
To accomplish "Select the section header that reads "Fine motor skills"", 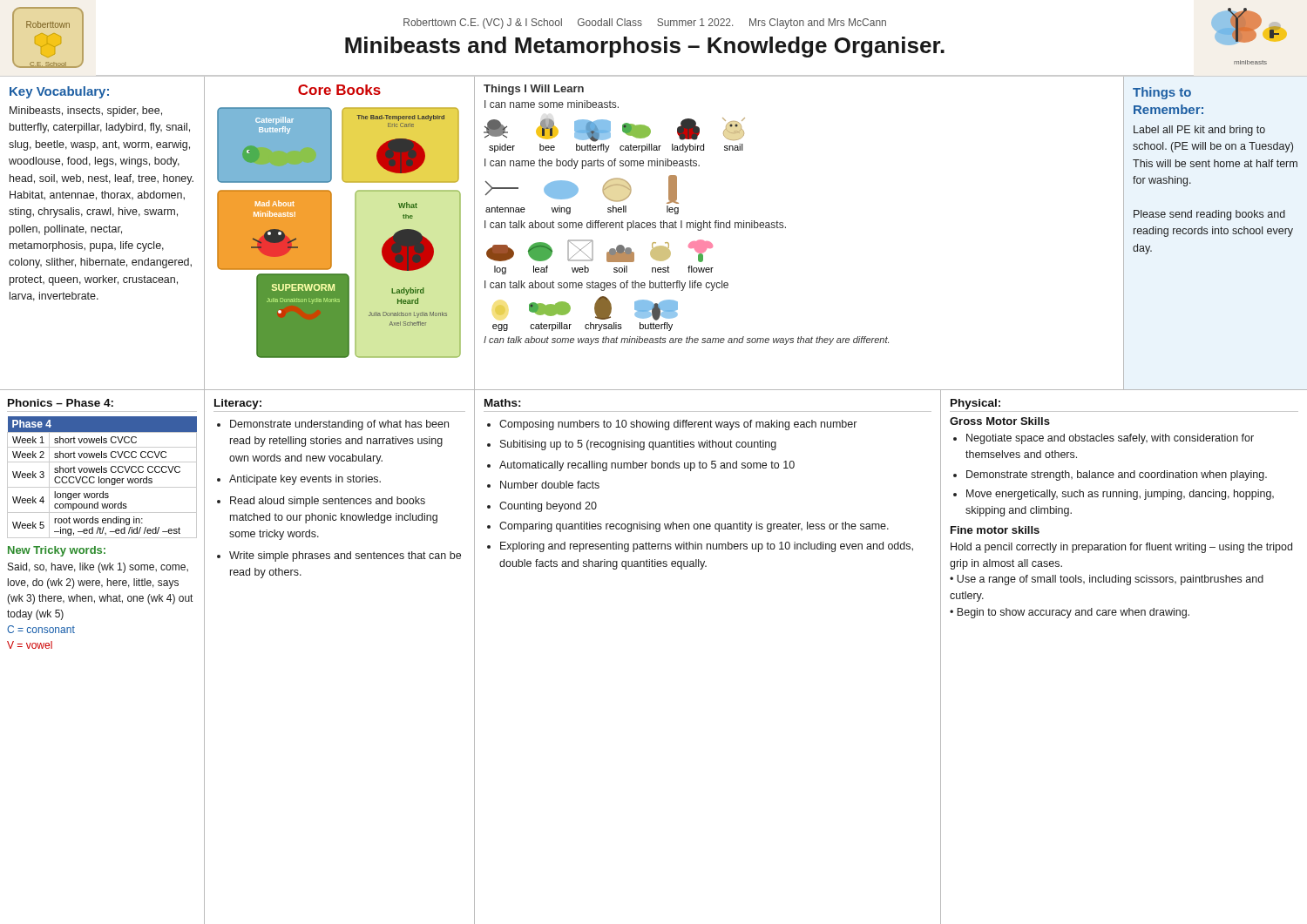I will point(995,530).
